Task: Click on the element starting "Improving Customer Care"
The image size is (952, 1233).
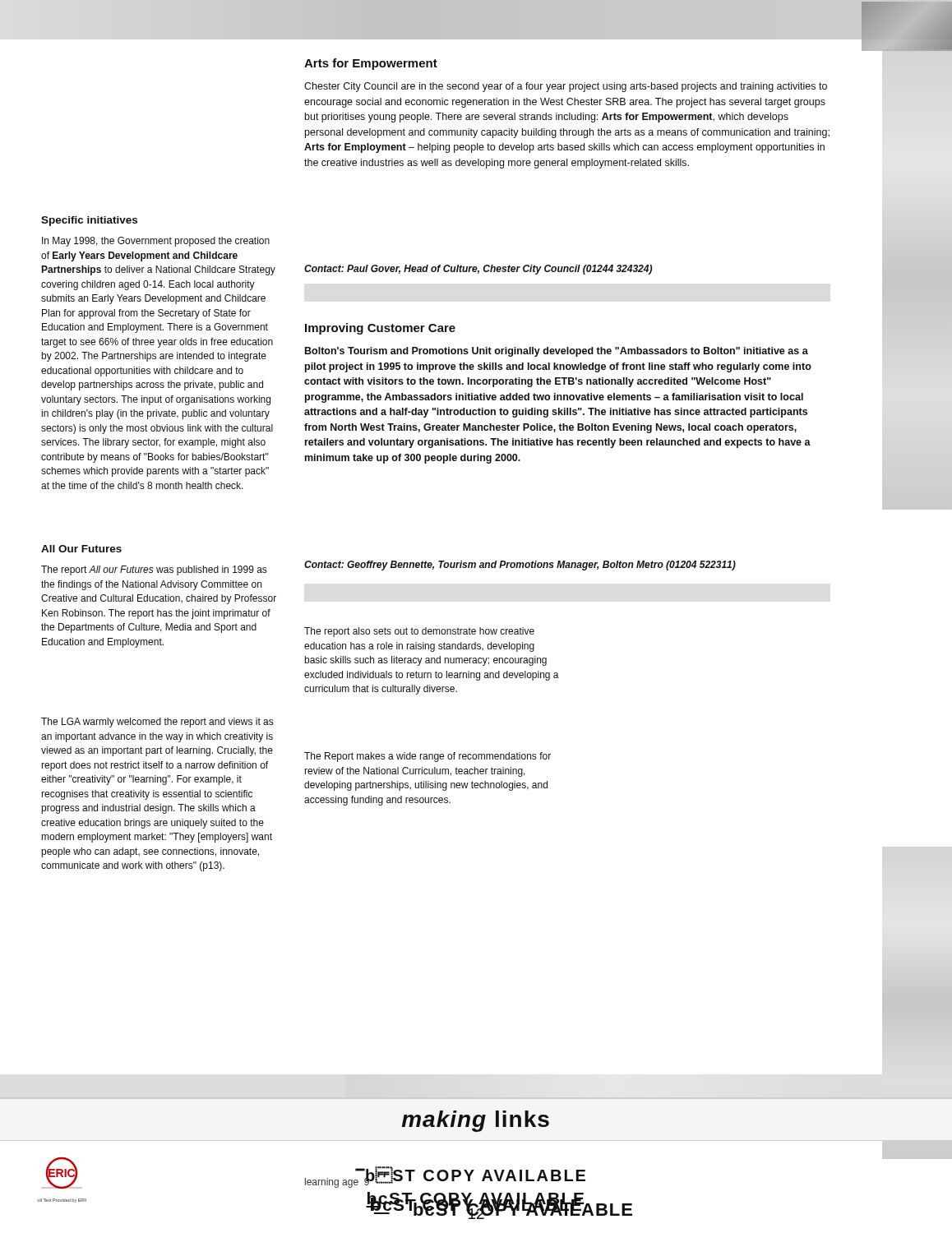Action: click(380, 328)
